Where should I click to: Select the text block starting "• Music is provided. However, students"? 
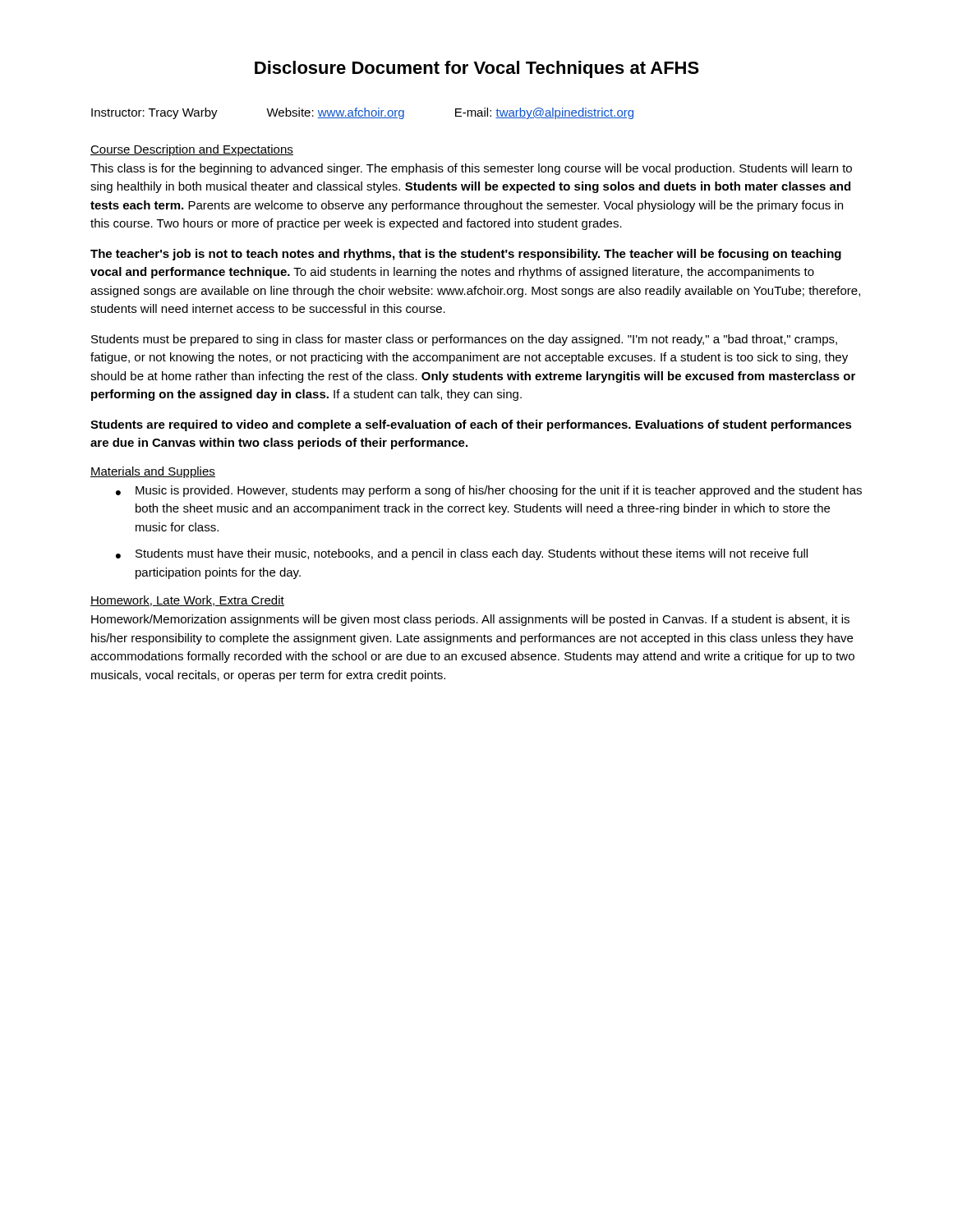tap(489, 509)
